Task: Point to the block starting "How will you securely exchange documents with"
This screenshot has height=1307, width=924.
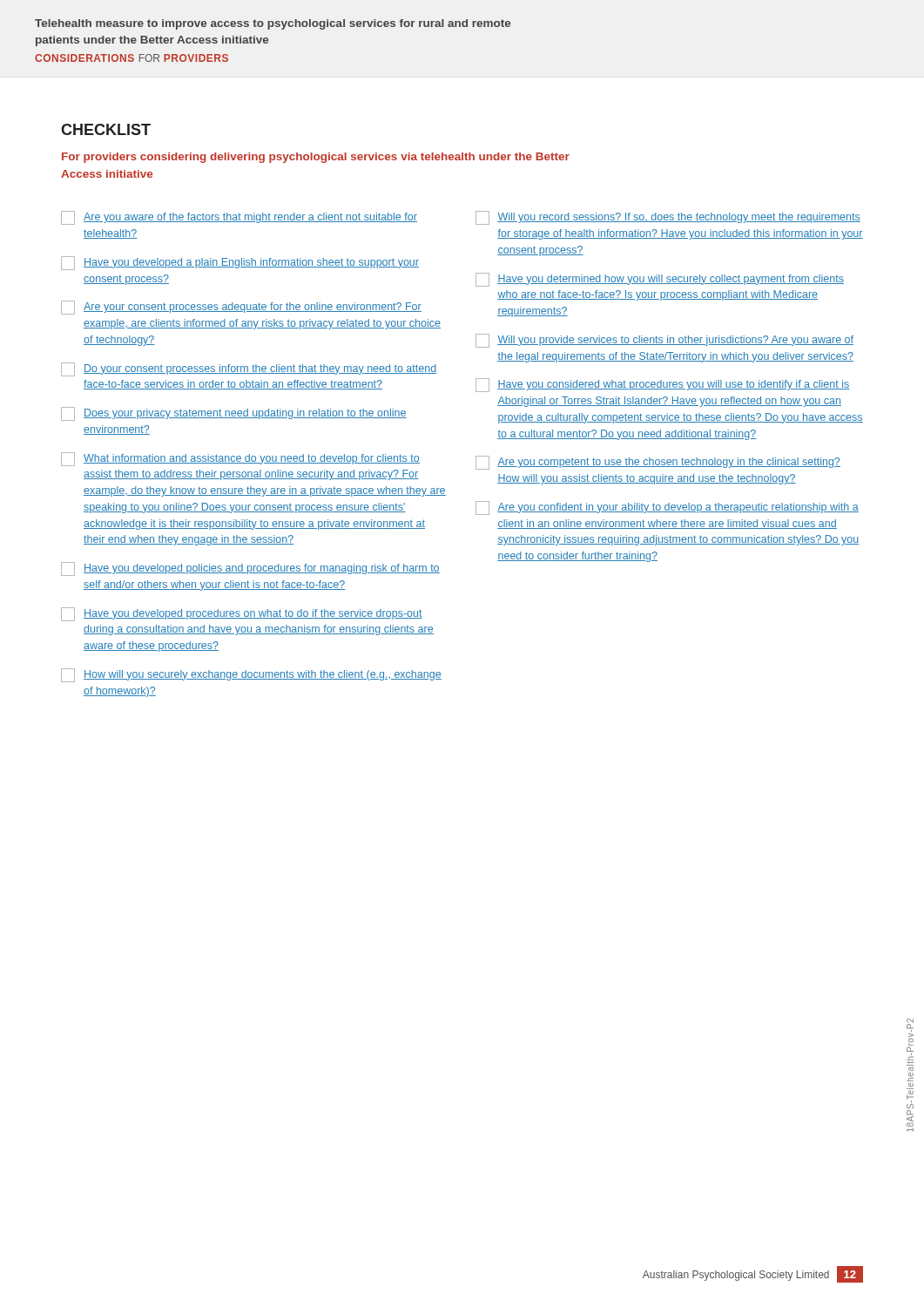Action: click(255, 683)
